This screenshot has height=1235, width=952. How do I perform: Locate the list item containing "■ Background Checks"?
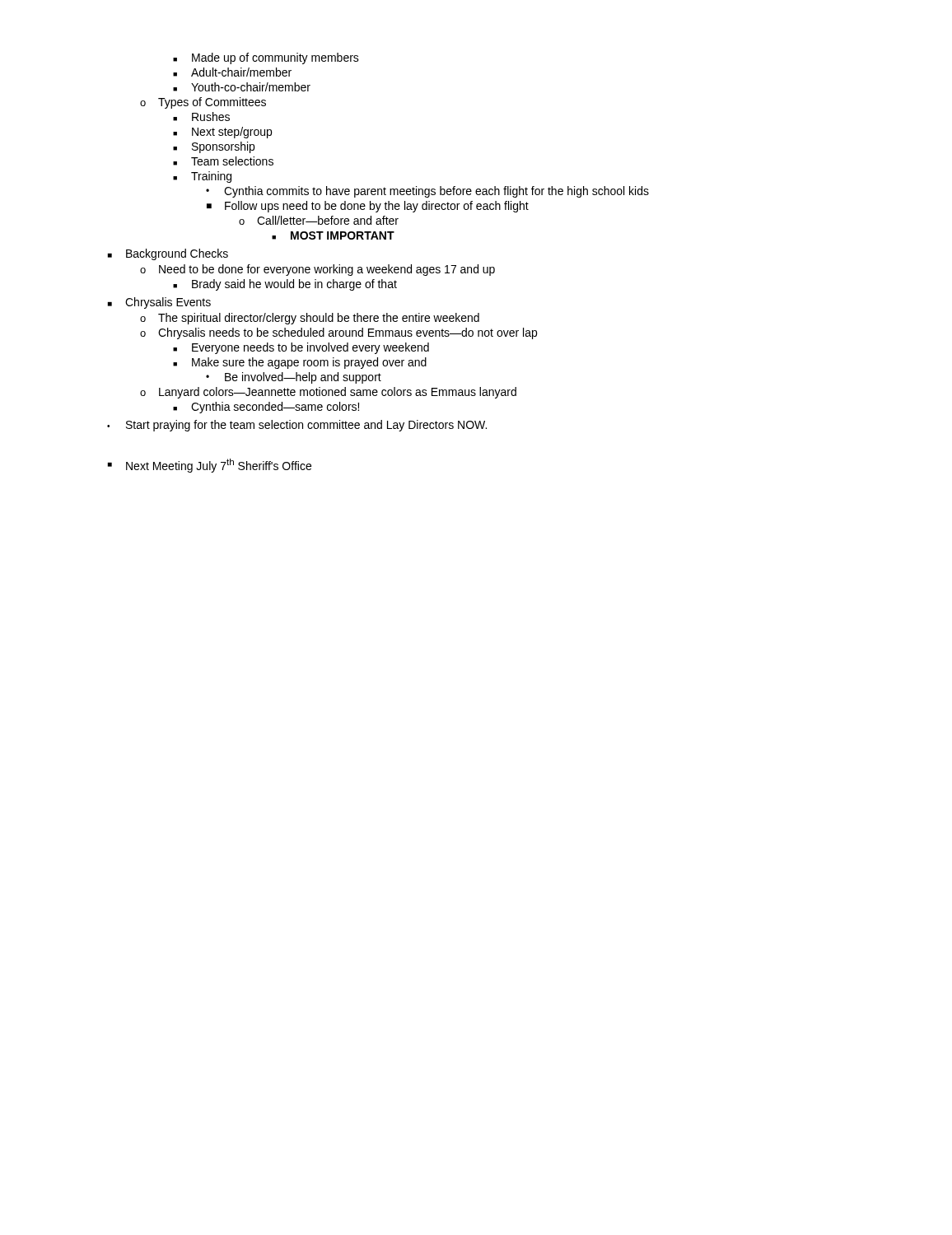[457, 254]
